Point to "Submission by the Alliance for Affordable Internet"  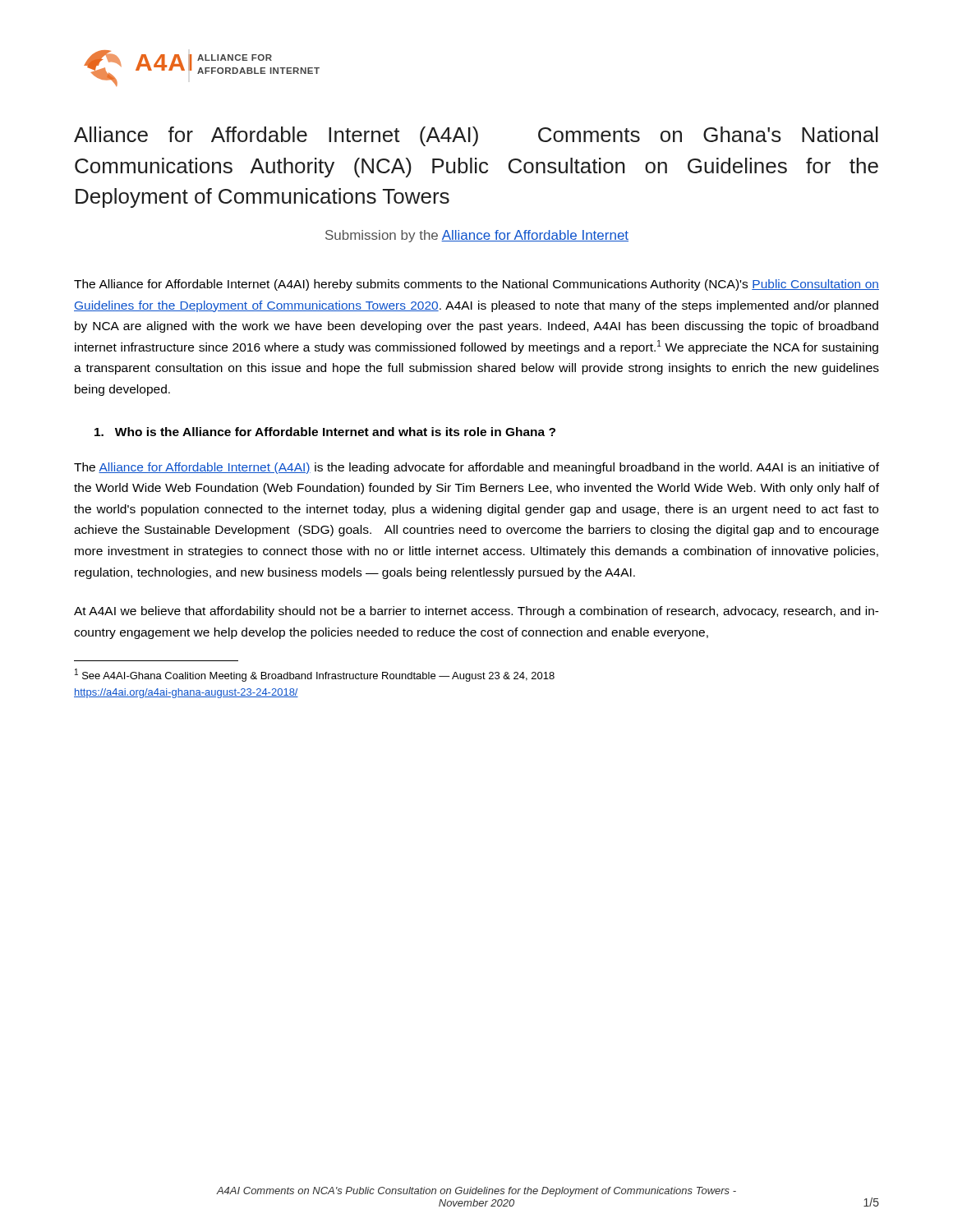476,235
